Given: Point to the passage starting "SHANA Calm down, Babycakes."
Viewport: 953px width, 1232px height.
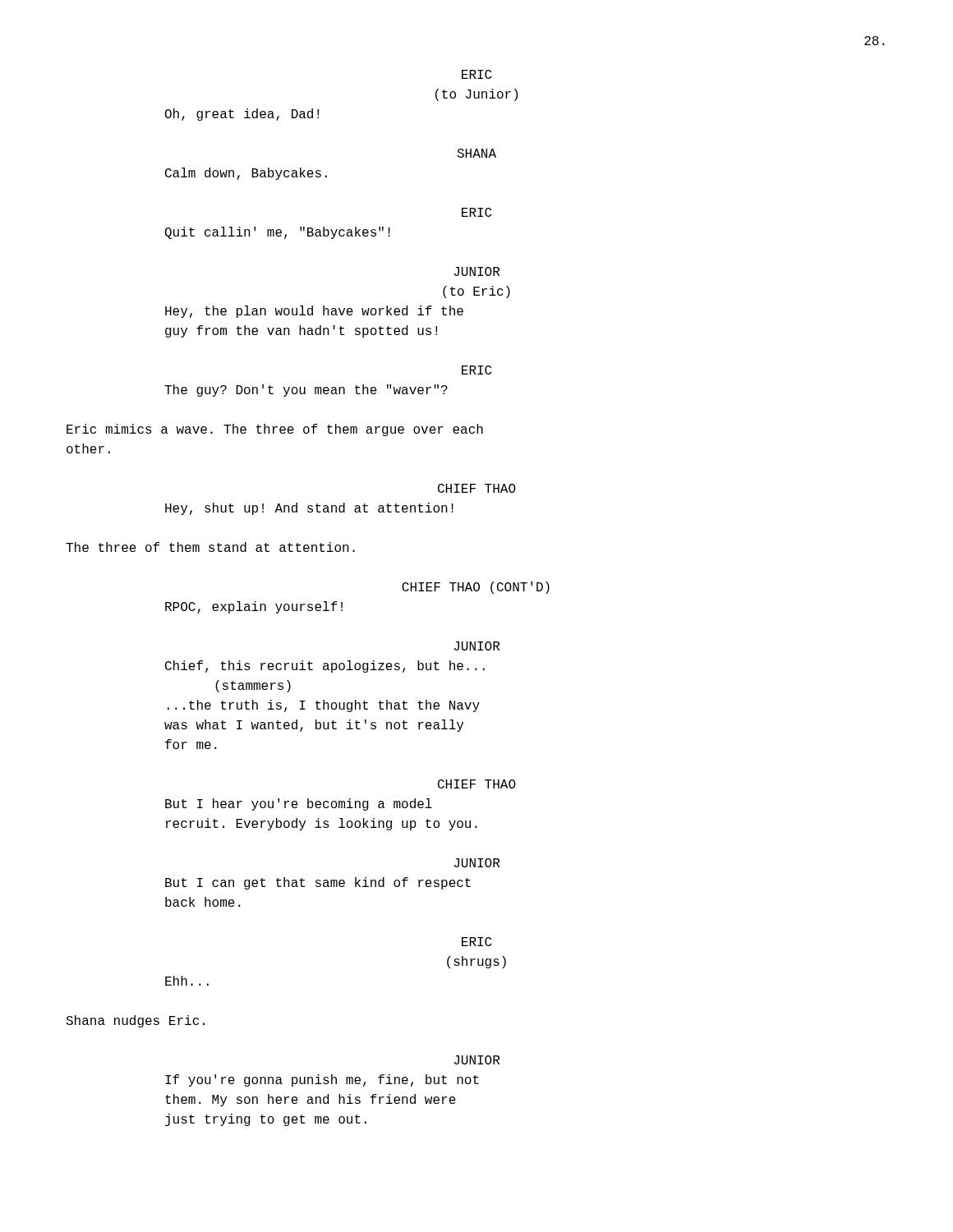Looking at the screenshot, I should (x=476, y=164).
